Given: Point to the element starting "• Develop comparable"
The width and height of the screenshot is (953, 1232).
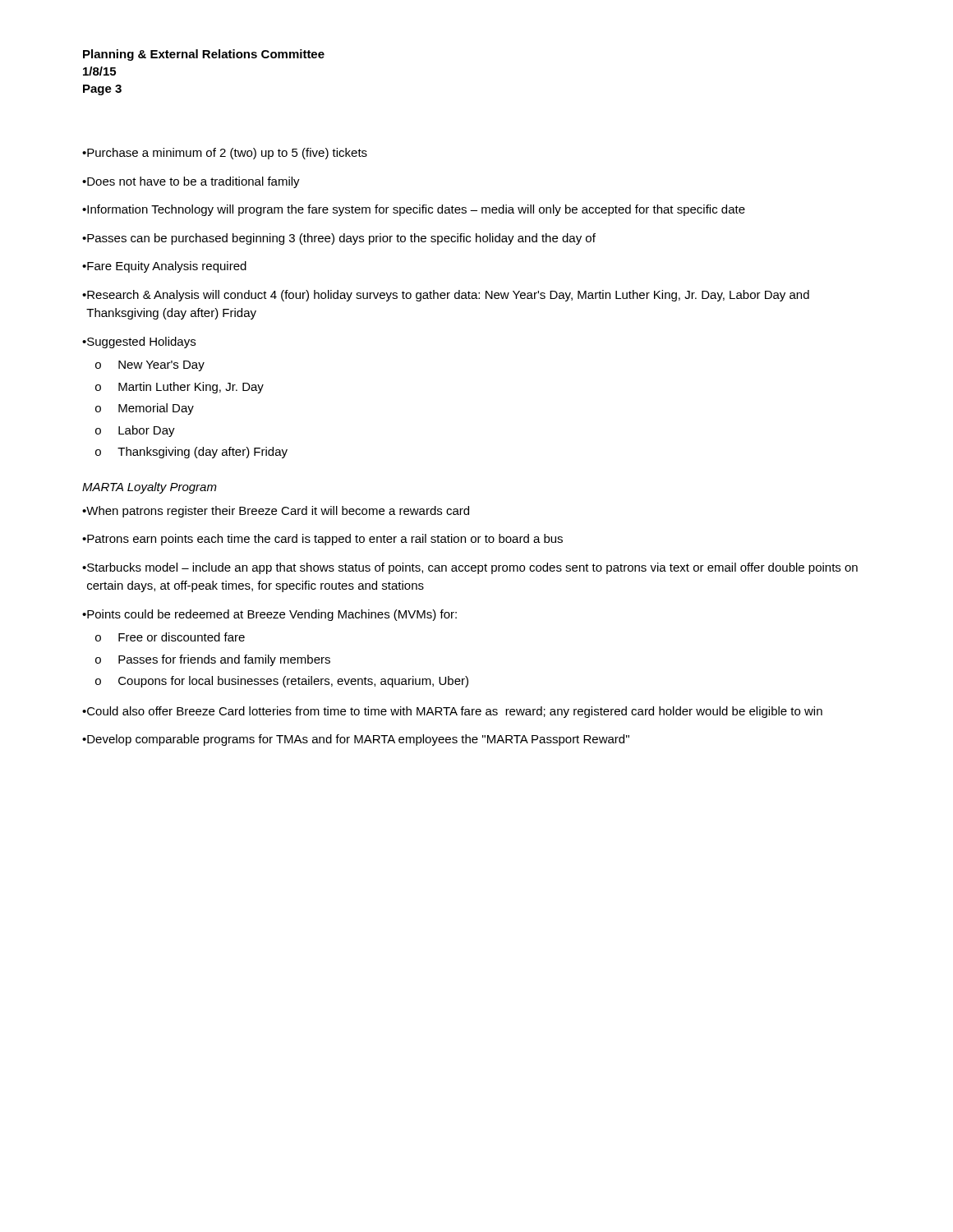Looking at the screenshot, I should tap(356, 739).
